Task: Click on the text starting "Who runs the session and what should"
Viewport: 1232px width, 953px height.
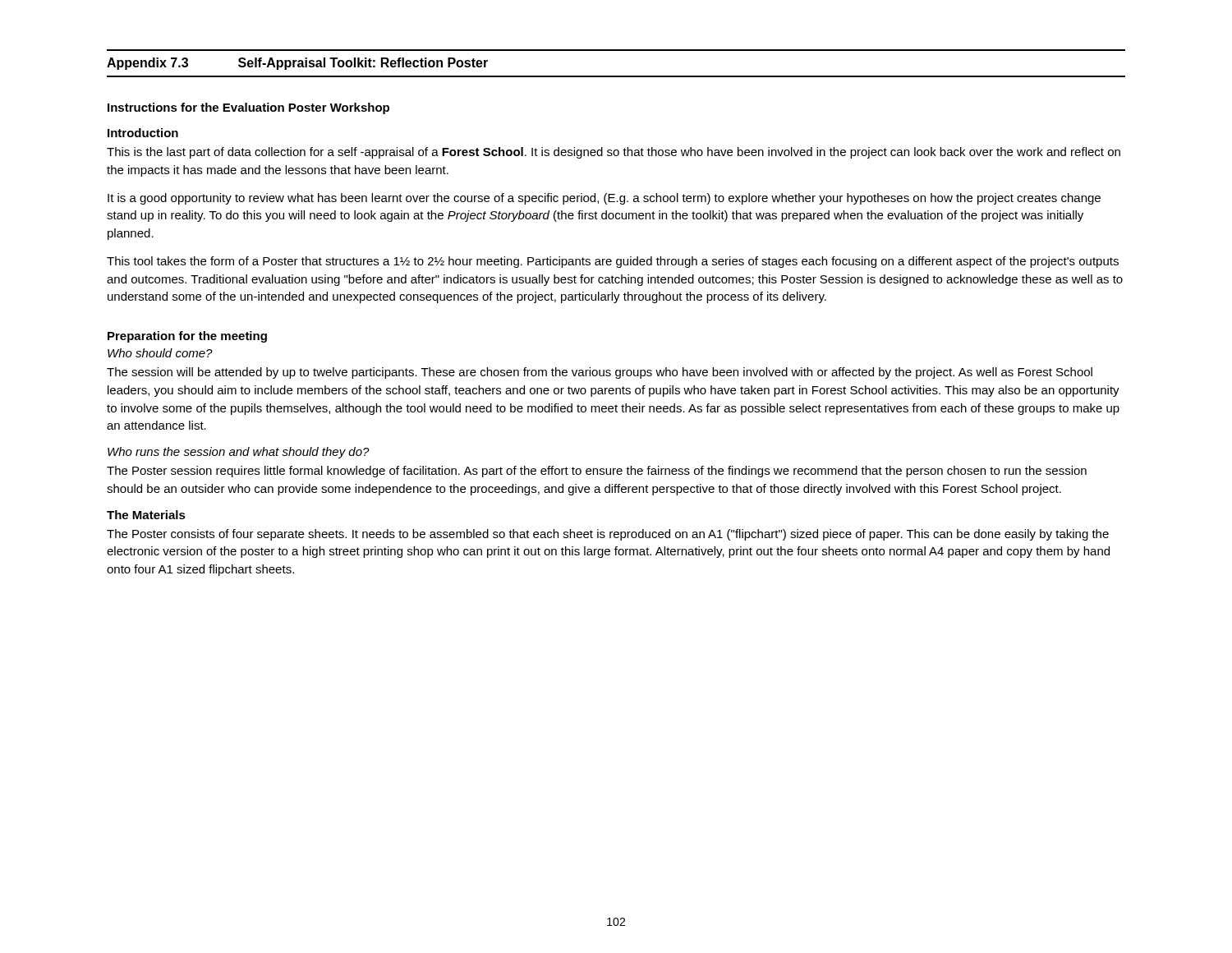Action: (x=238, y=451)
